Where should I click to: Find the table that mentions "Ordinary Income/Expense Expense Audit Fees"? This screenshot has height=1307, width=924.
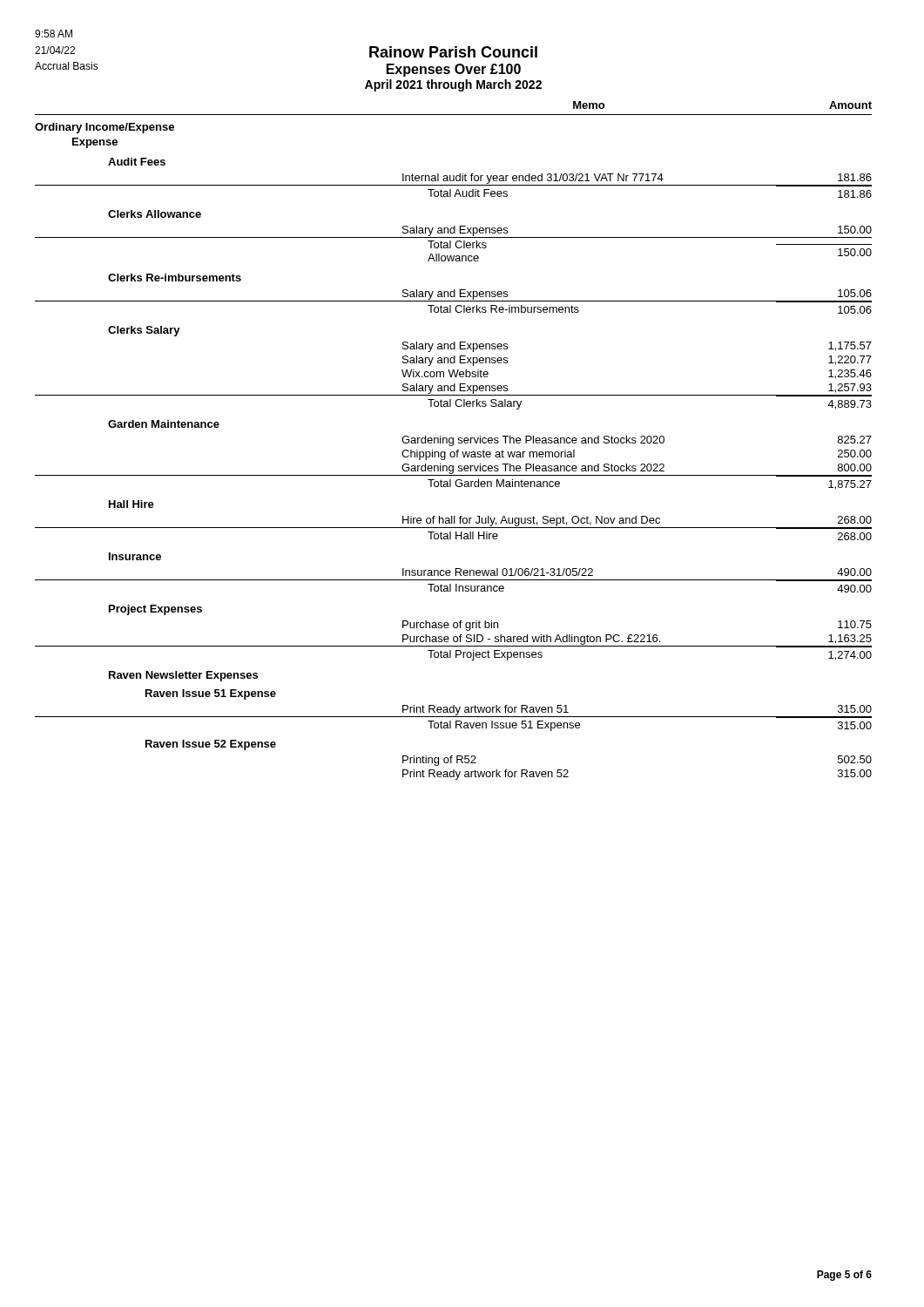pyautogui.click(x=453, y=450)
